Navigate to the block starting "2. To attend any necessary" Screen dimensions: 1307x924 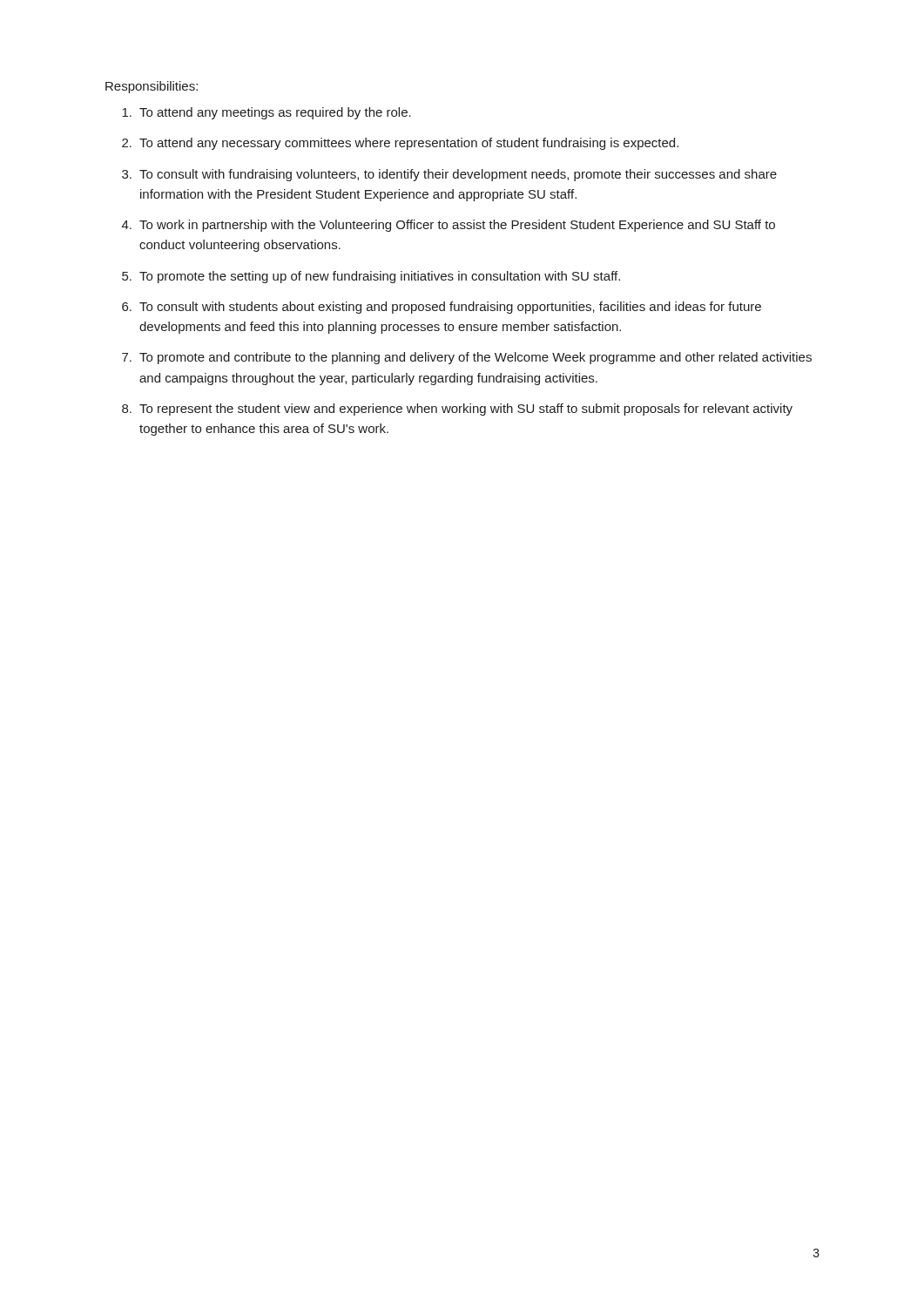pos(462,143)
